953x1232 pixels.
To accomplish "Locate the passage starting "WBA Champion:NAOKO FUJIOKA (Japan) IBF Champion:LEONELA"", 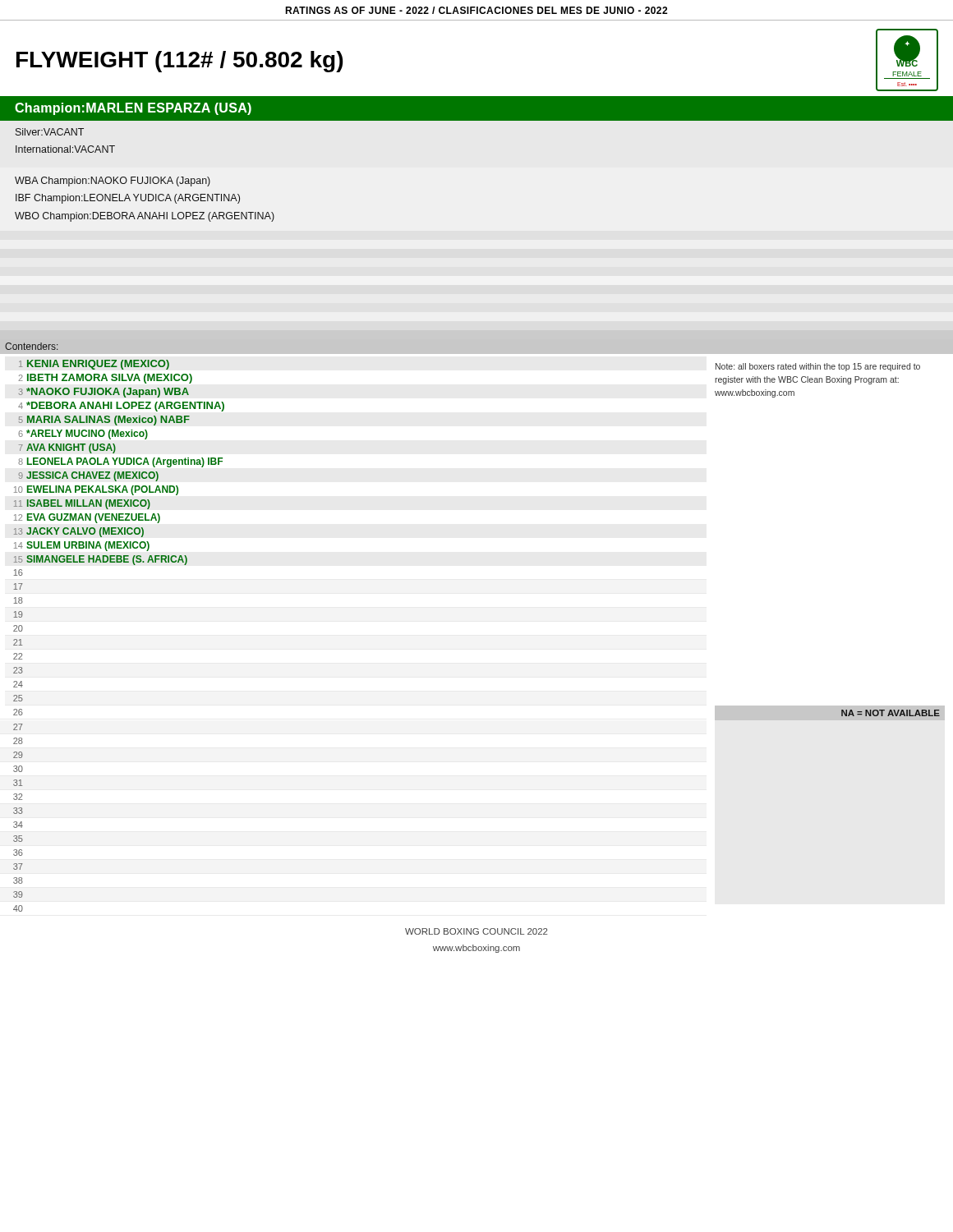I will 145,198.
